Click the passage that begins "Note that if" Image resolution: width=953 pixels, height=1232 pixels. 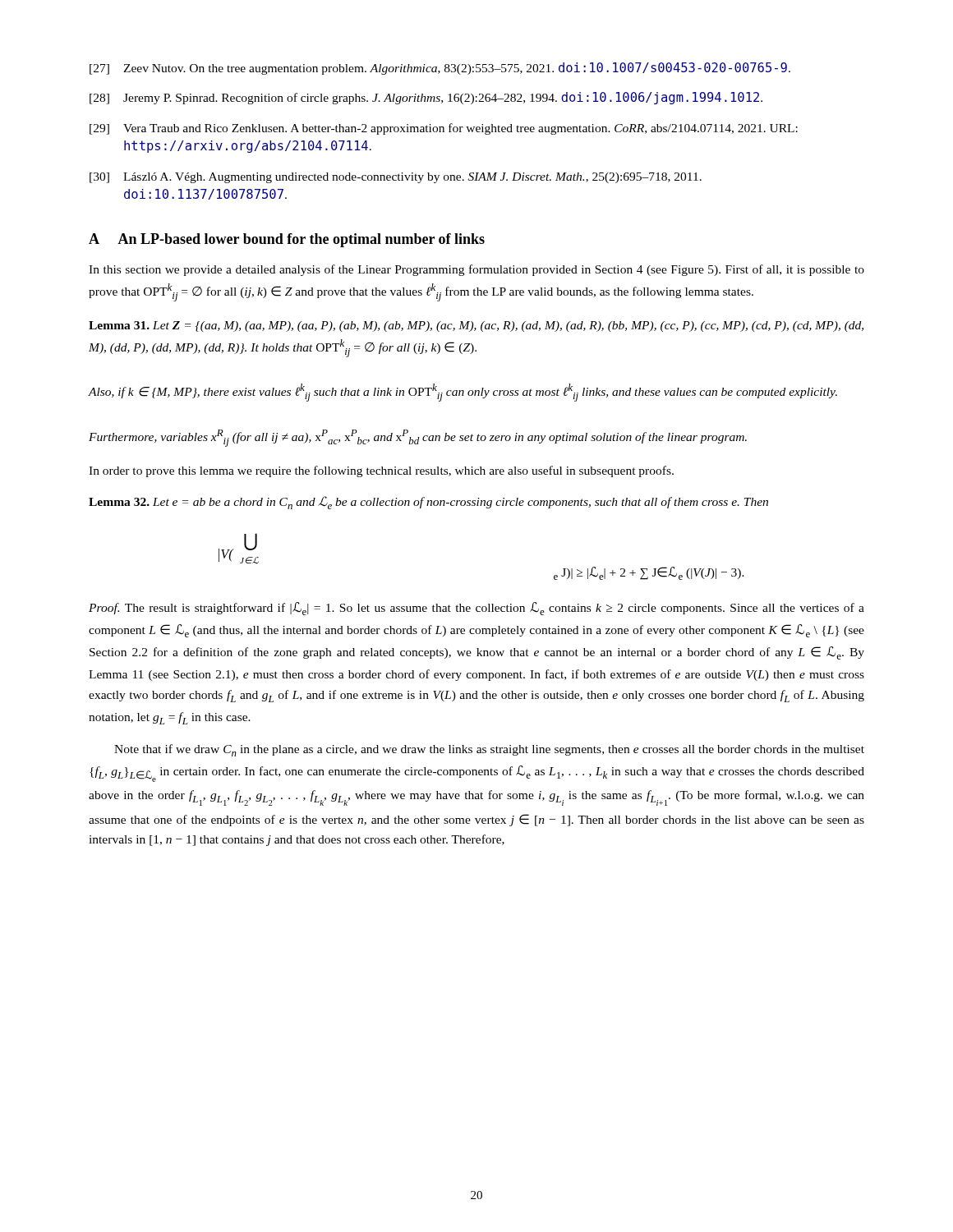tap(476, 794)
